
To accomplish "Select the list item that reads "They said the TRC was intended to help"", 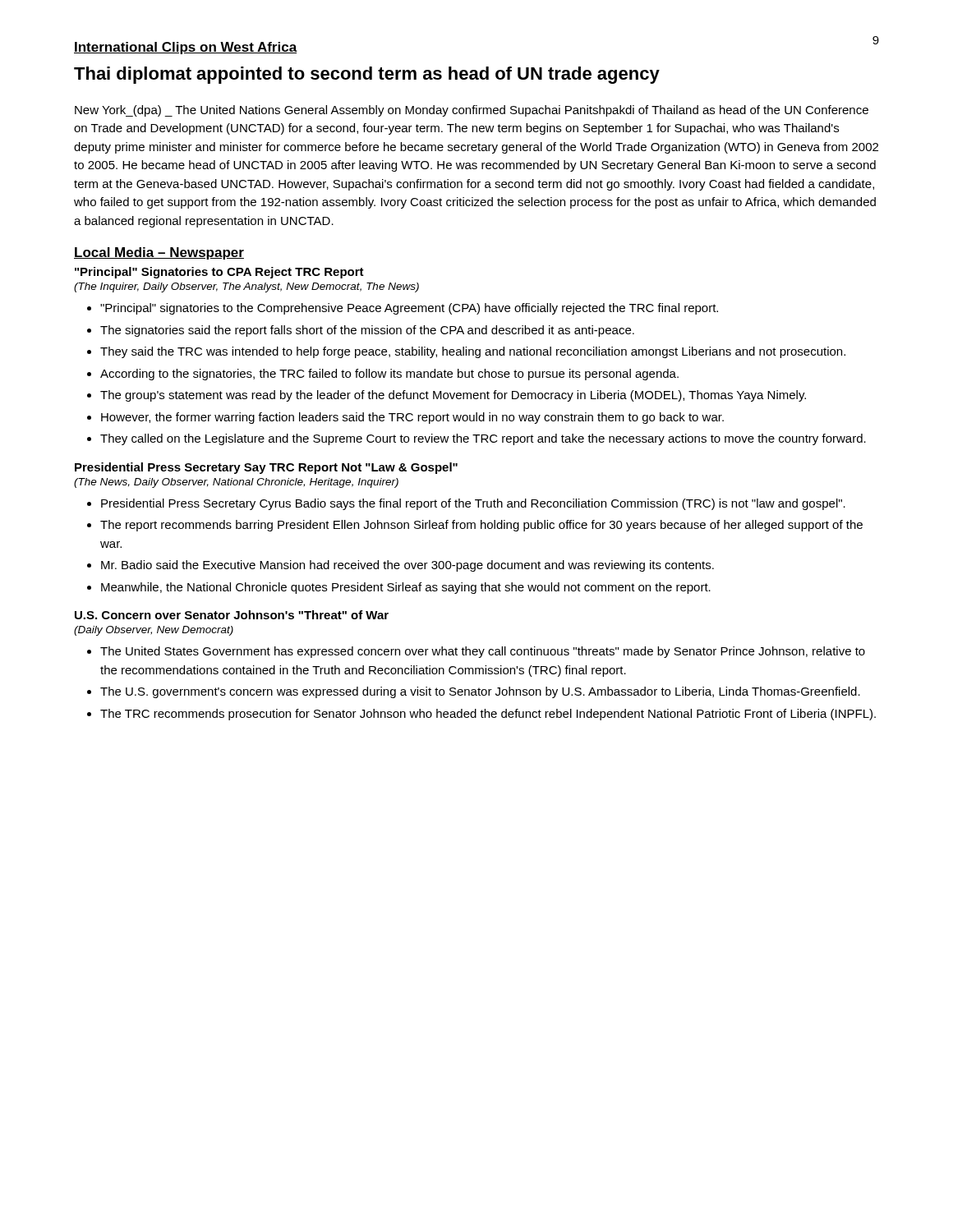I will (490, 352).
